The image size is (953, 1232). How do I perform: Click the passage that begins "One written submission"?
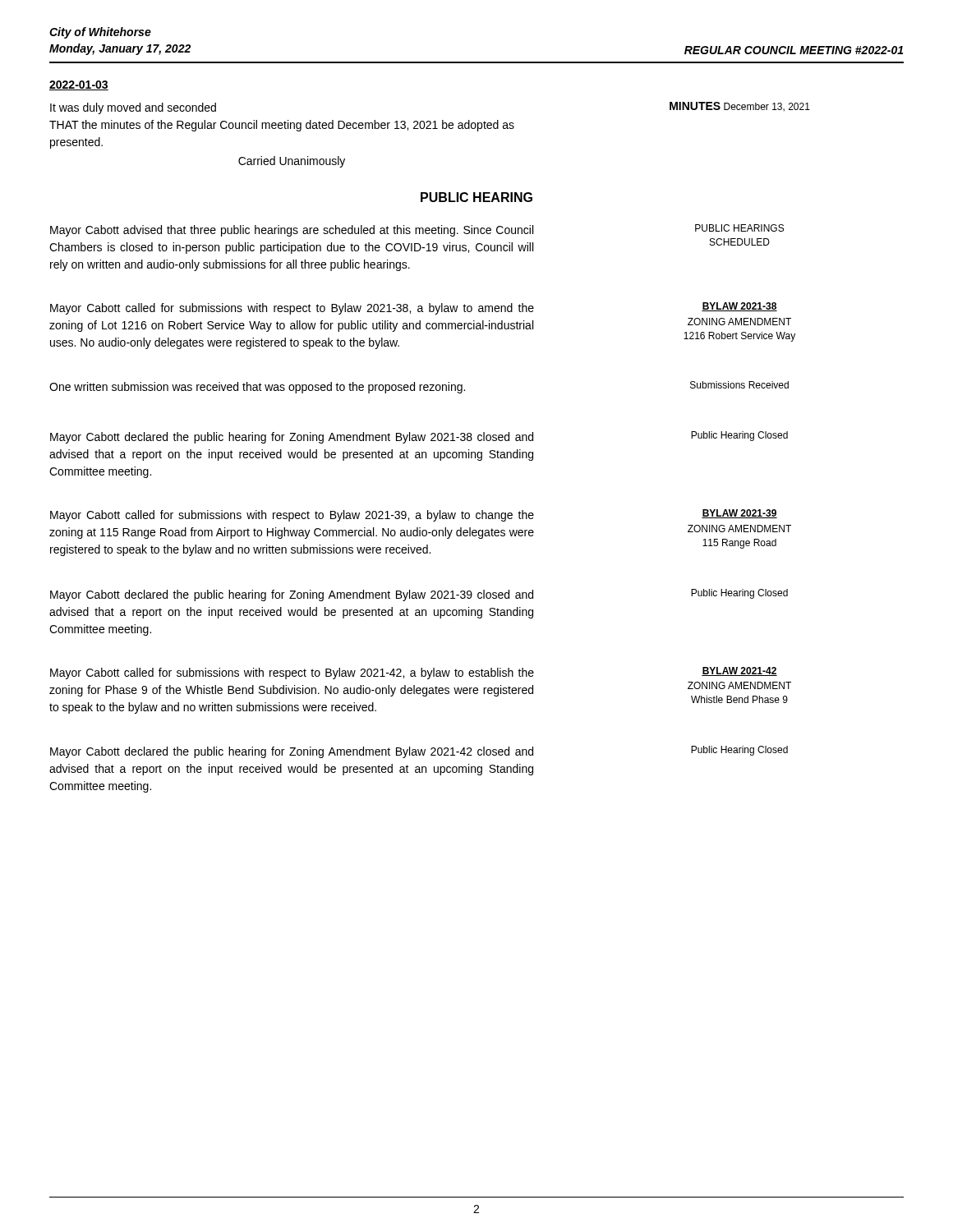click(258, 387)
